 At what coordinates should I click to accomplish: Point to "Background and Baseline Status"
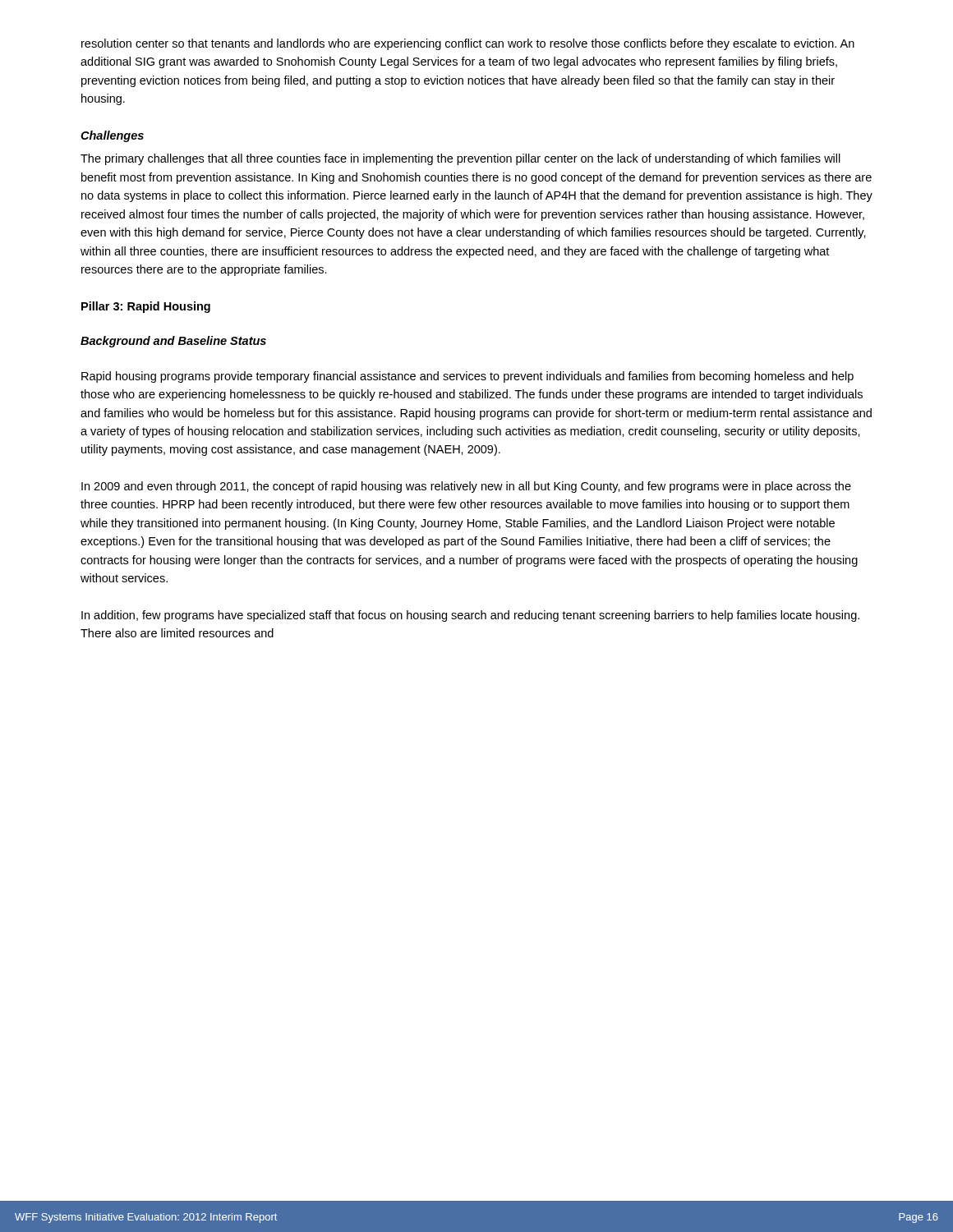tap(173, 342)
